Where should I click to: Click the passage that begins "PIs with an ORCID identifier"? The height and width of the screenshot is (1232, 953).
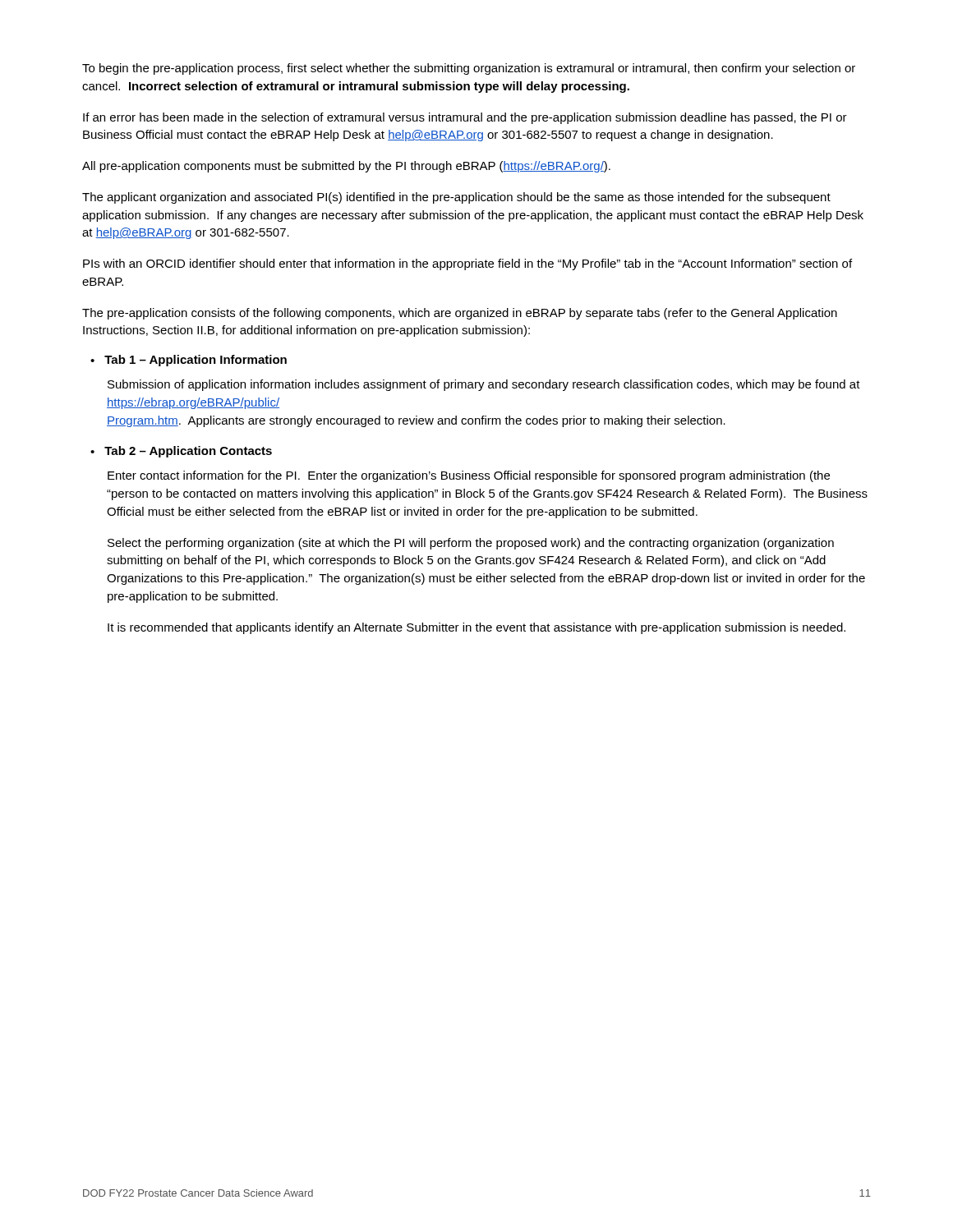click(467, 272)
